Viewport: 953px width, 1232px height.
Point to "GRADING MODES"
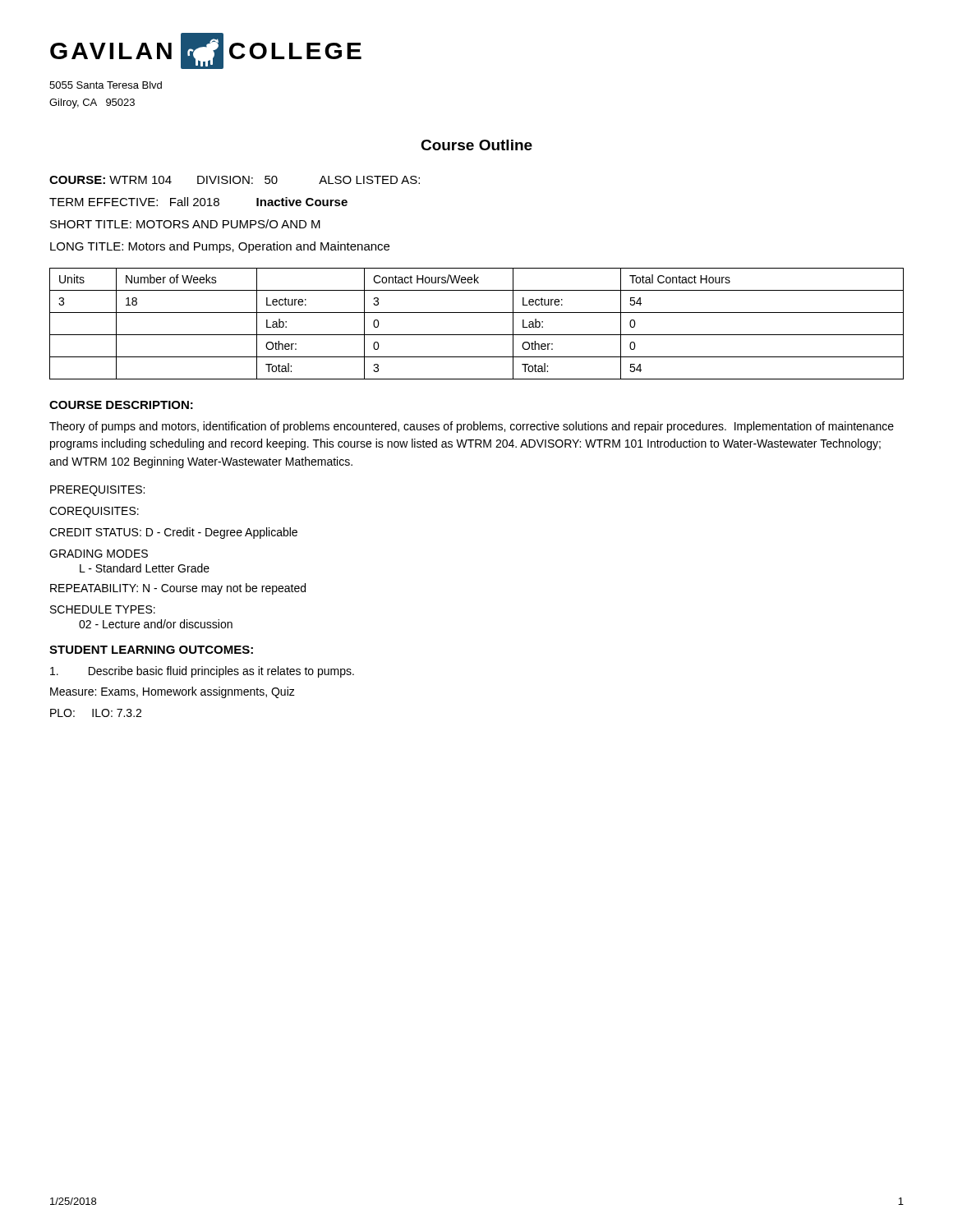tap(99, 553)
